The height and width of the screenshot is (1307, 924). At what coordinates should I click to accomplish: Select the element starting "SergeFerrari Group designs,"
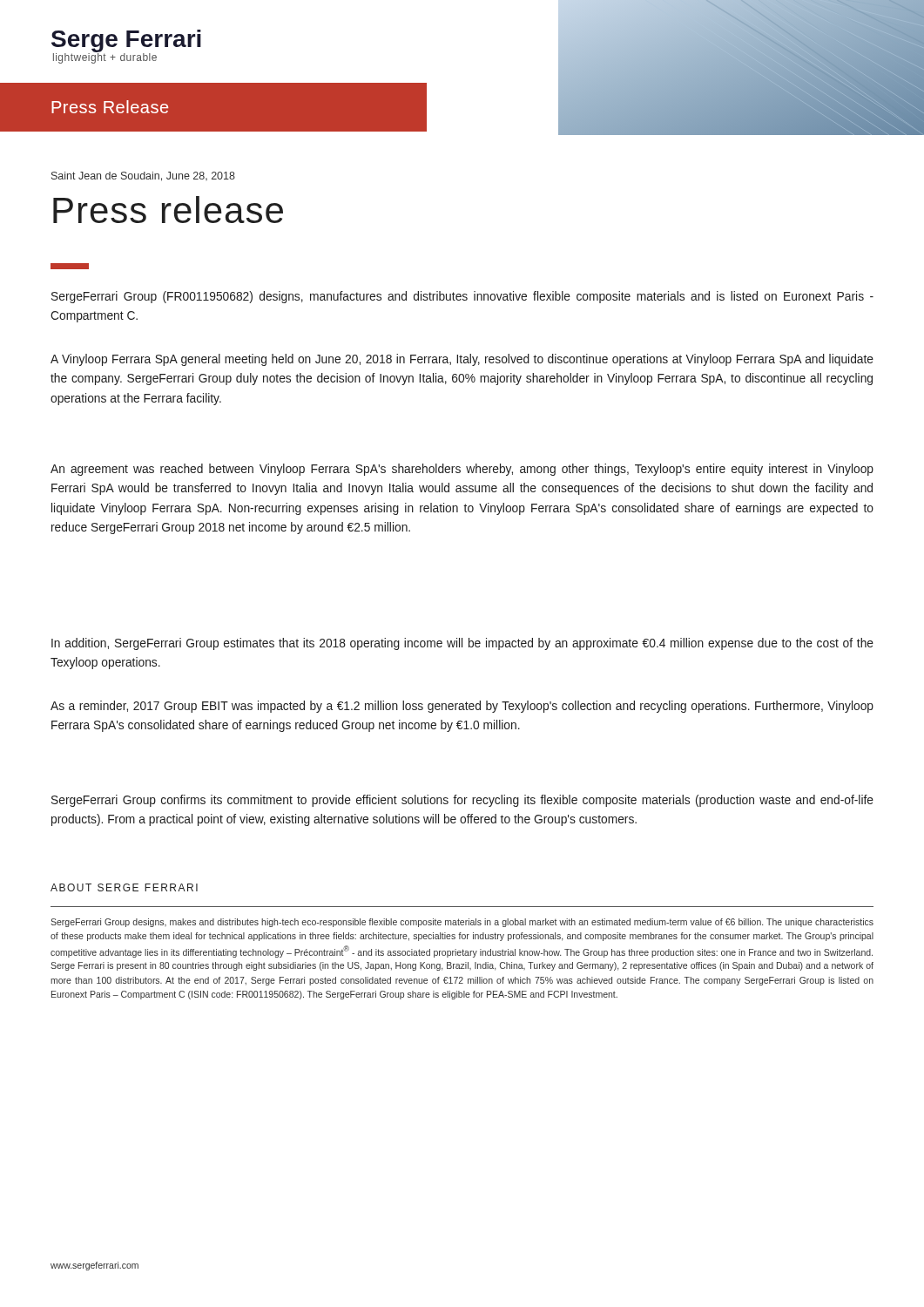pos(462,958)
